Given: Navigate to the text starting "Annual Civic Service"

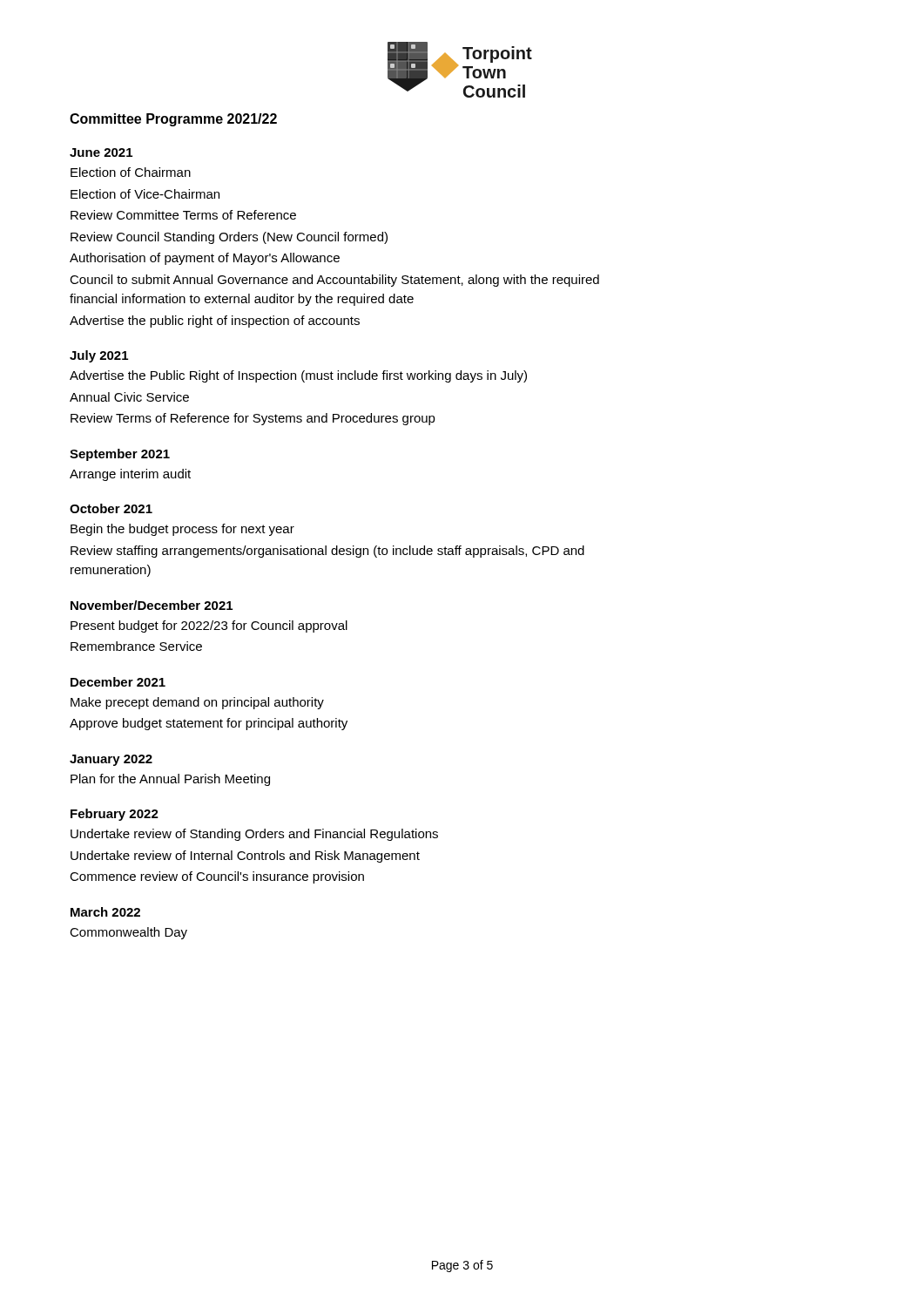Looking at the screenshot, I should click(130, 396).
